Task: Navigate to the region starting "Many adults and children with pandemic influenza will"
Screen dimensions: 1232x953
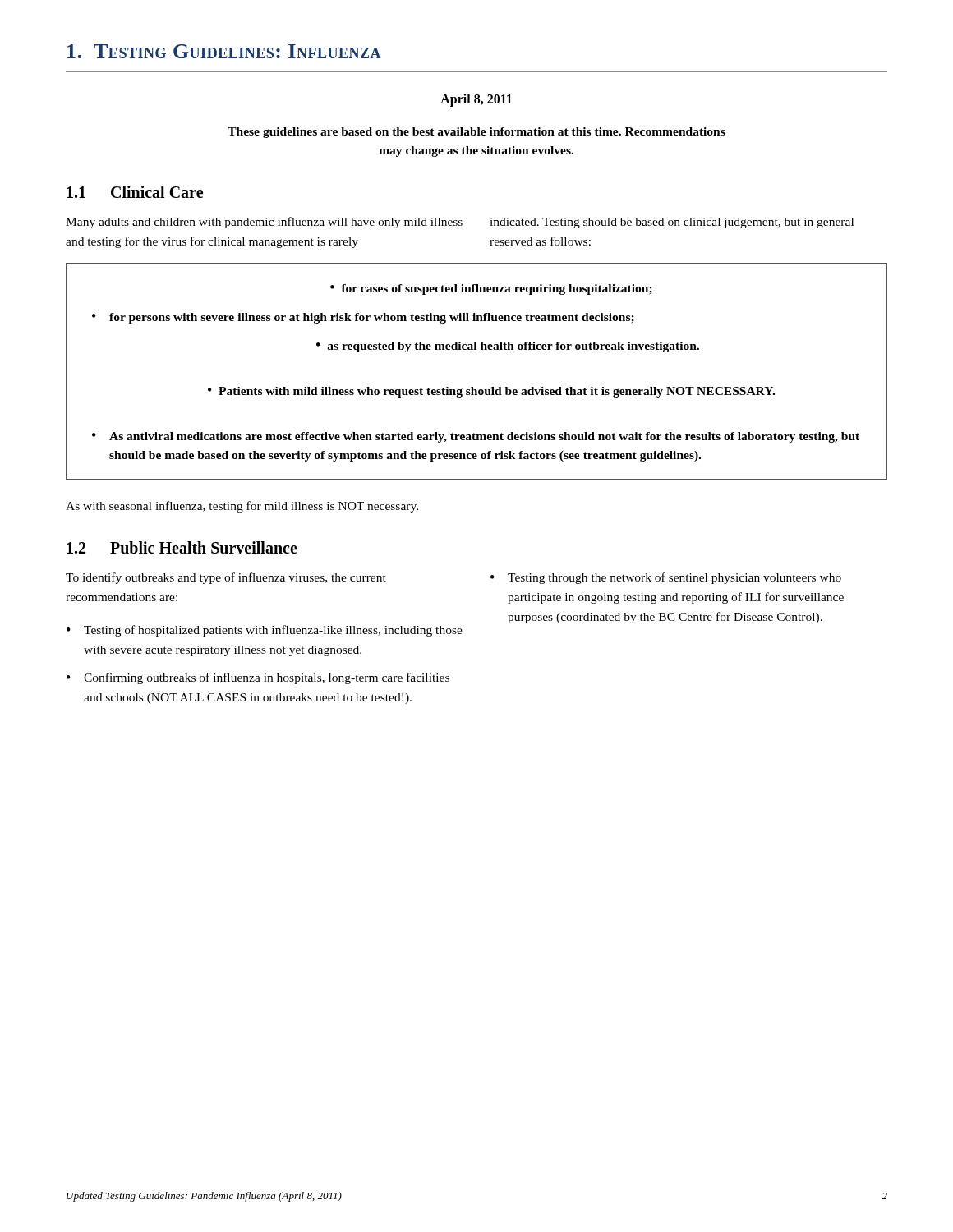Action: [460, 223]
